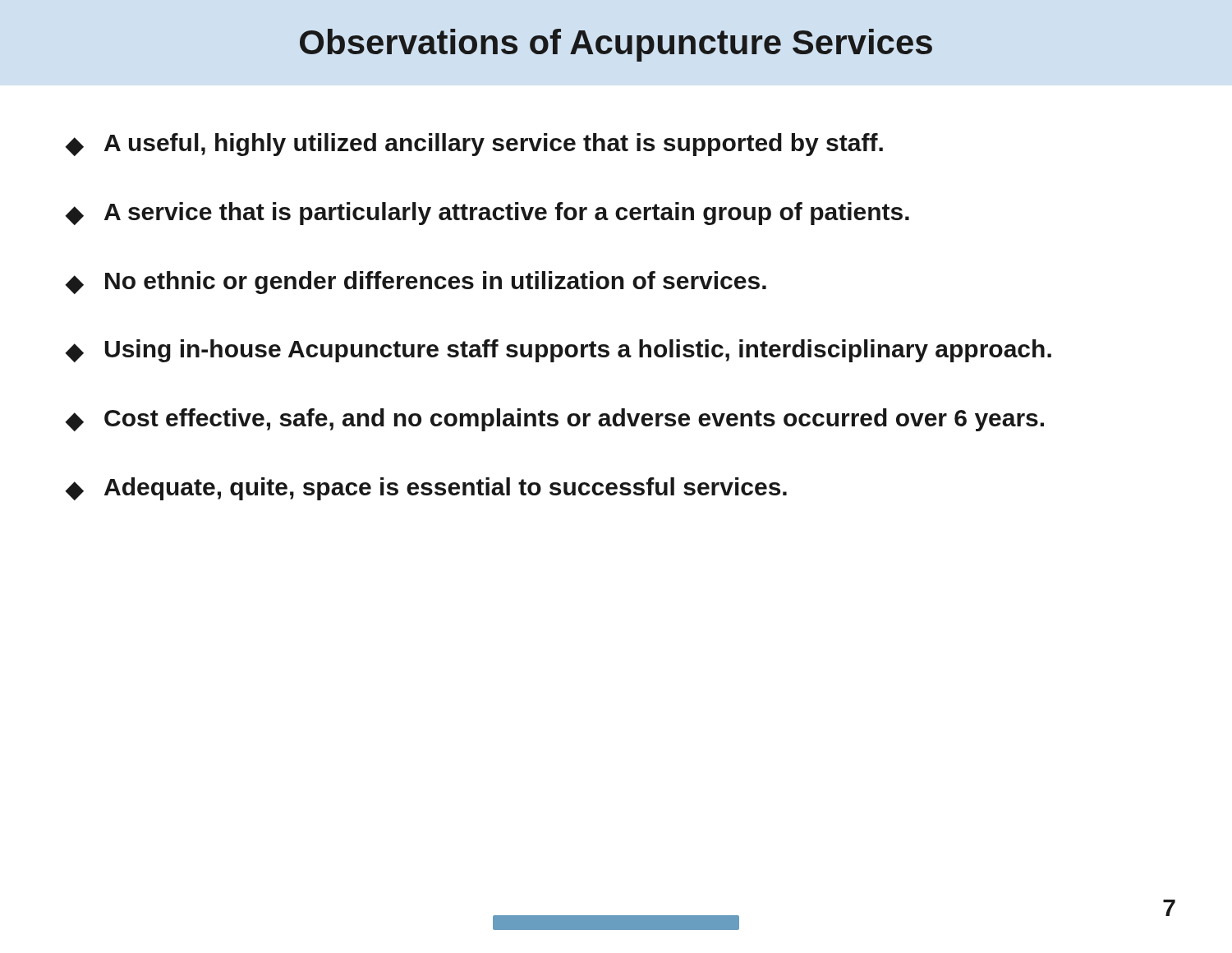Find the text block starting "◆ Cost effective,"
Image resolution: width=1232 pixels, height=953 pixels.
[616, 419]
